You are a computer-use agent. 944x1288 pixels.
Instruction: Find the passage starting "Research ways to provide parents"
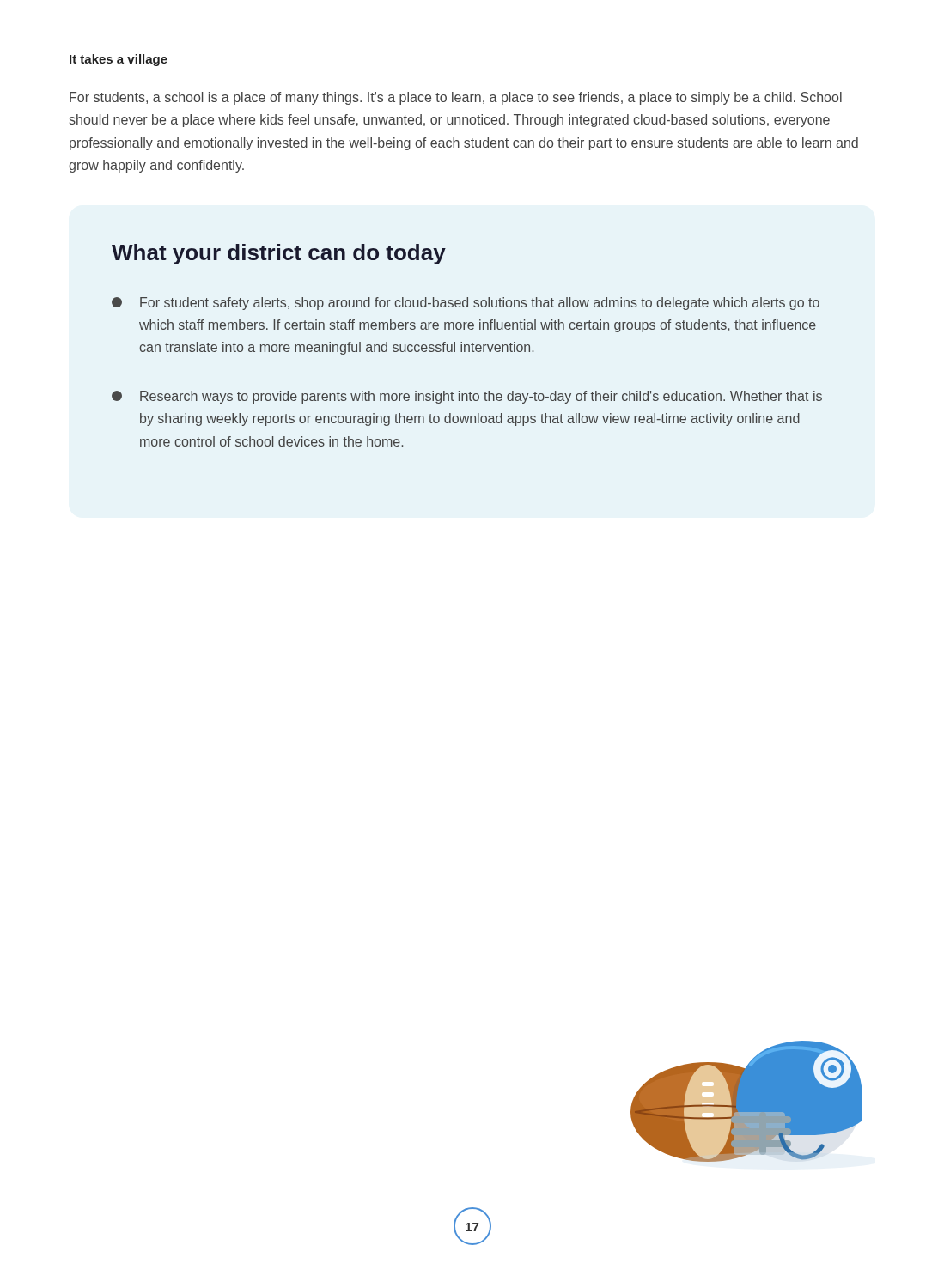point(472,419)
